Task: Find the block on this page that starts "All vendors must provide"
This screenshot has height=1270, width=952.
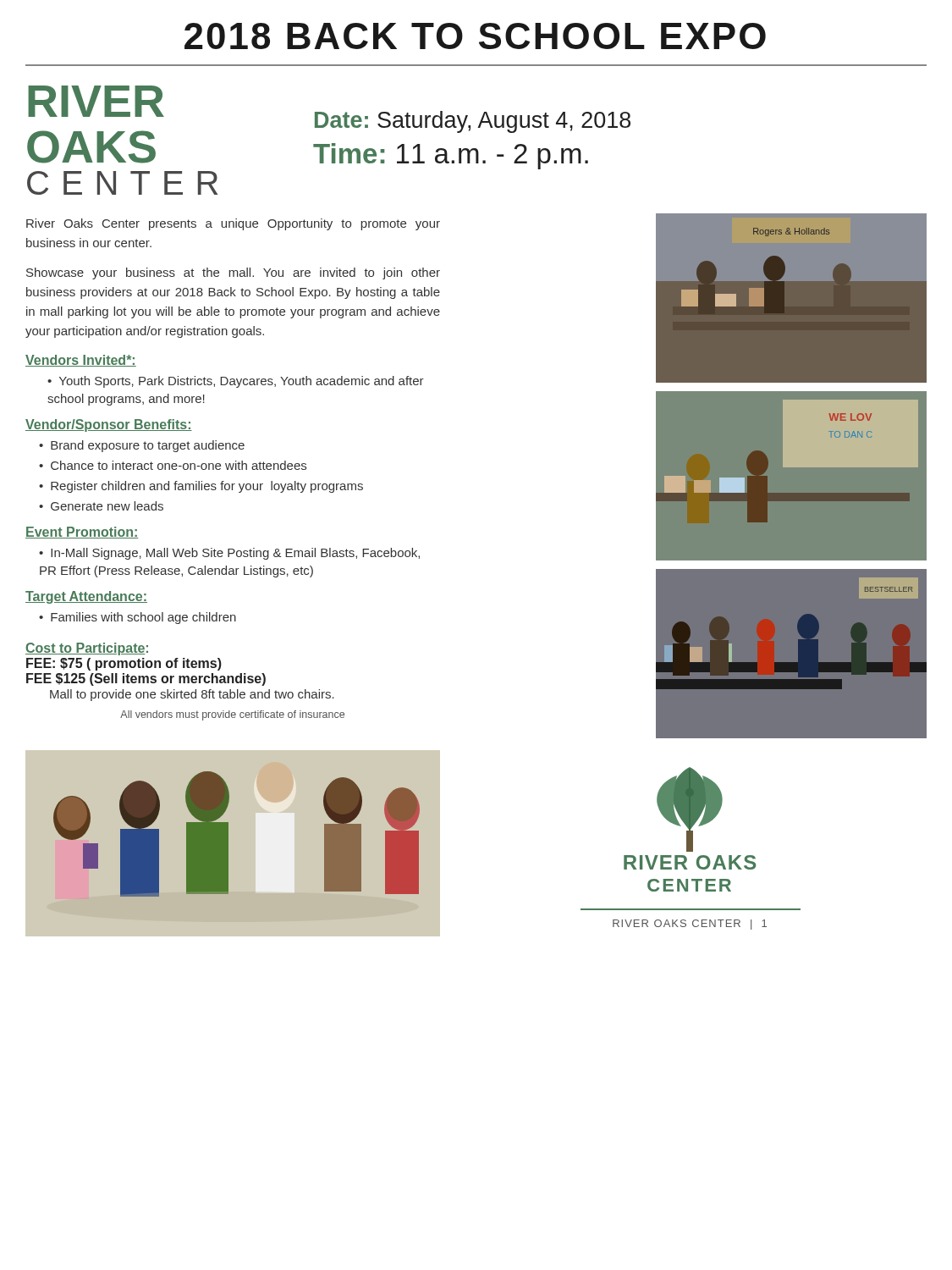Action: [233, 714]
